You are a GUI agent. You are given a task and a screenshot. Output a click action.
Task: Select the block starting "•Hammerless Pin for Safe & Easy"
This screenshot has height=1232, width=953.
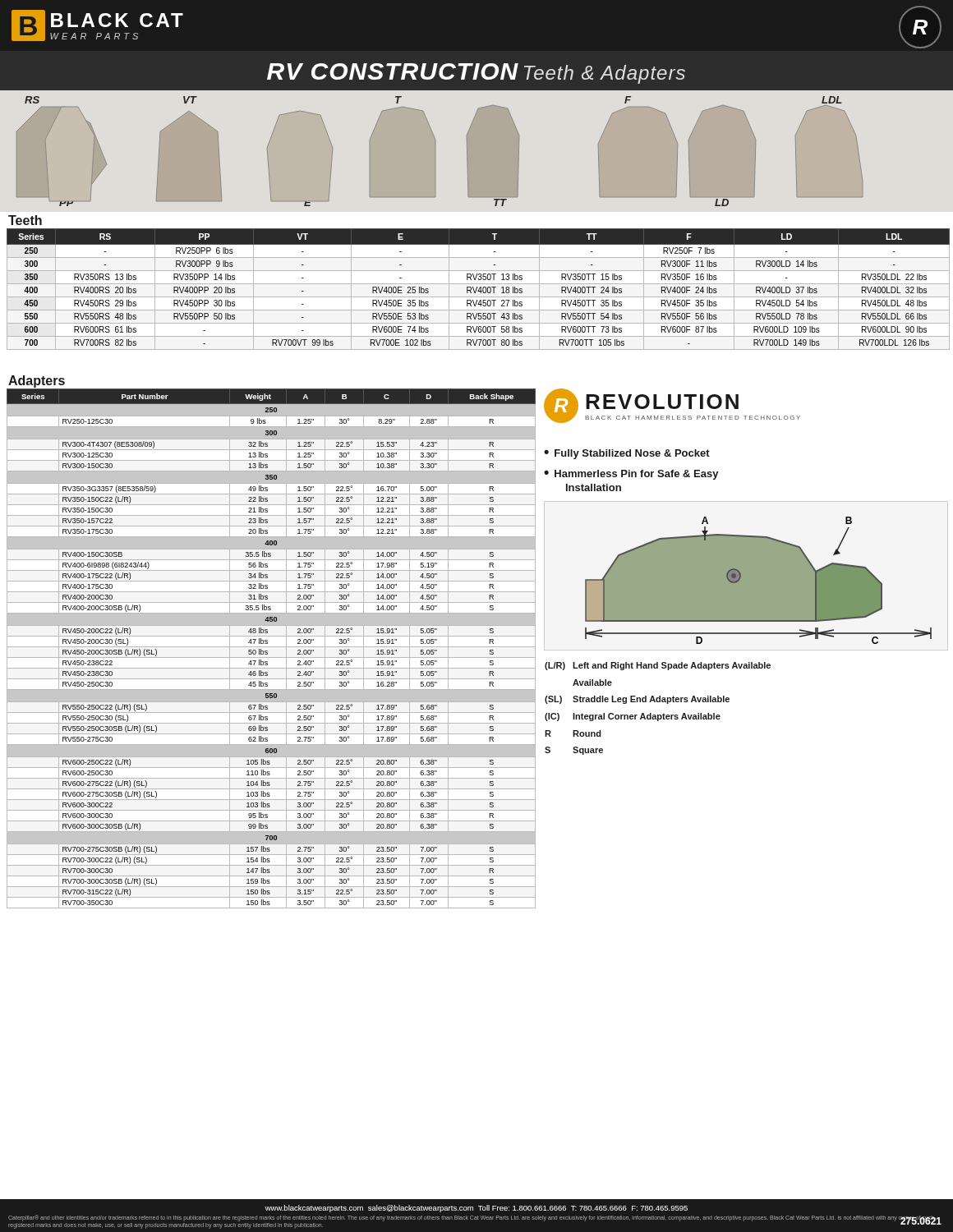631,479
